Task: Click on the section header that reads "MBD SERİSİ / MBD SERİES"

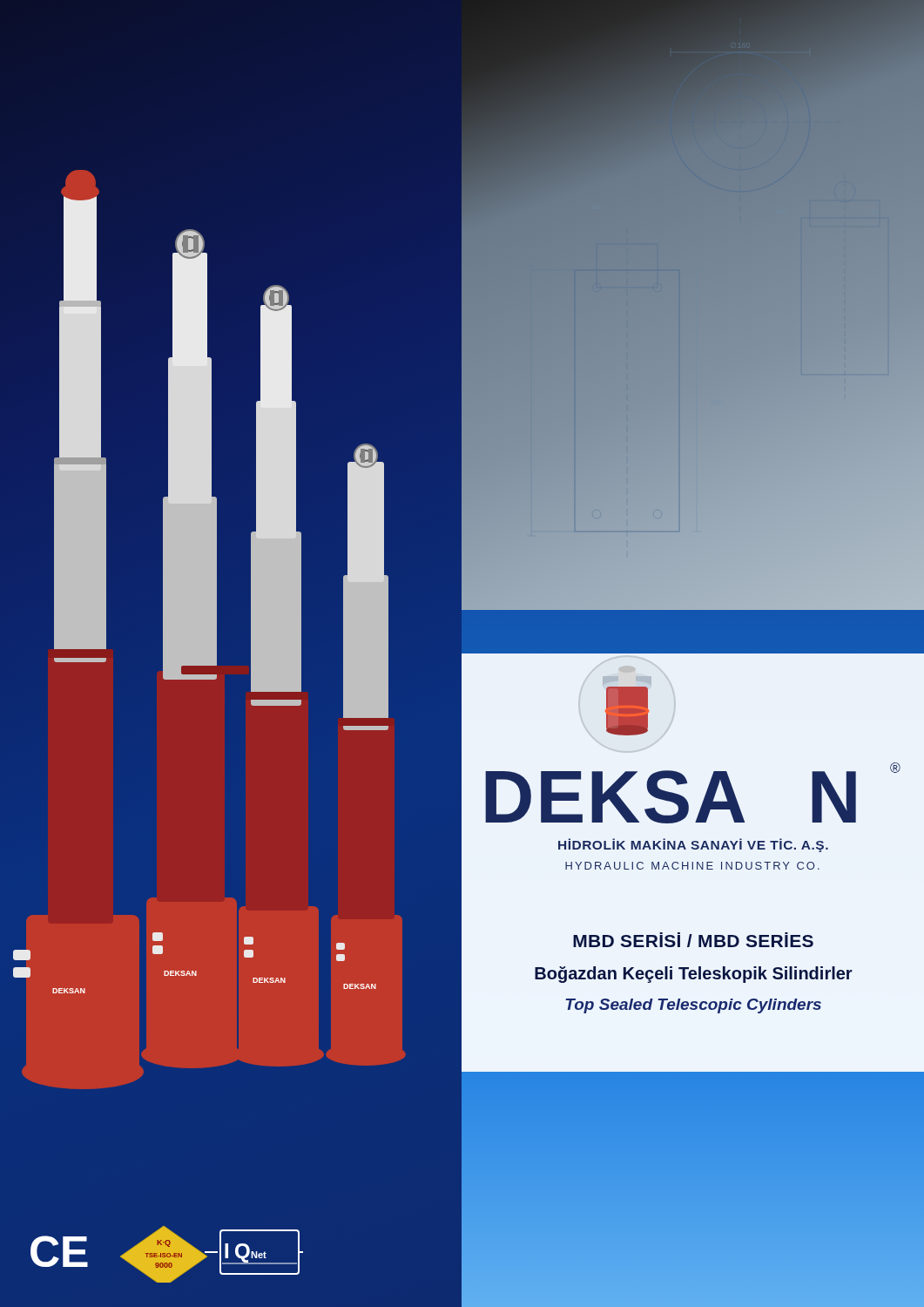Action: [x=693, y=941]
